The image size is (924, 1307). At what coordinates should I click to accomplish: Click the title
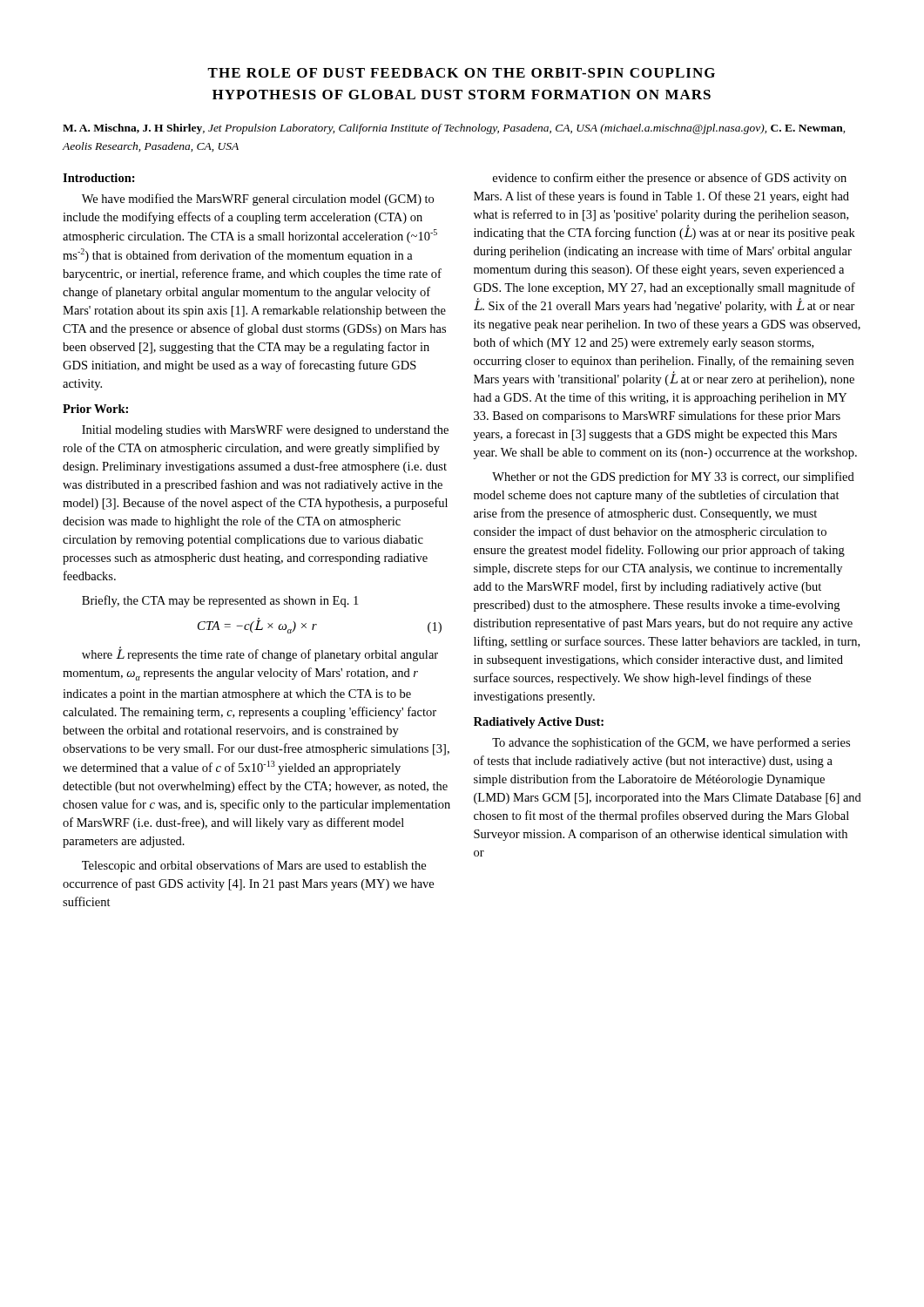(x=462, y=83)
